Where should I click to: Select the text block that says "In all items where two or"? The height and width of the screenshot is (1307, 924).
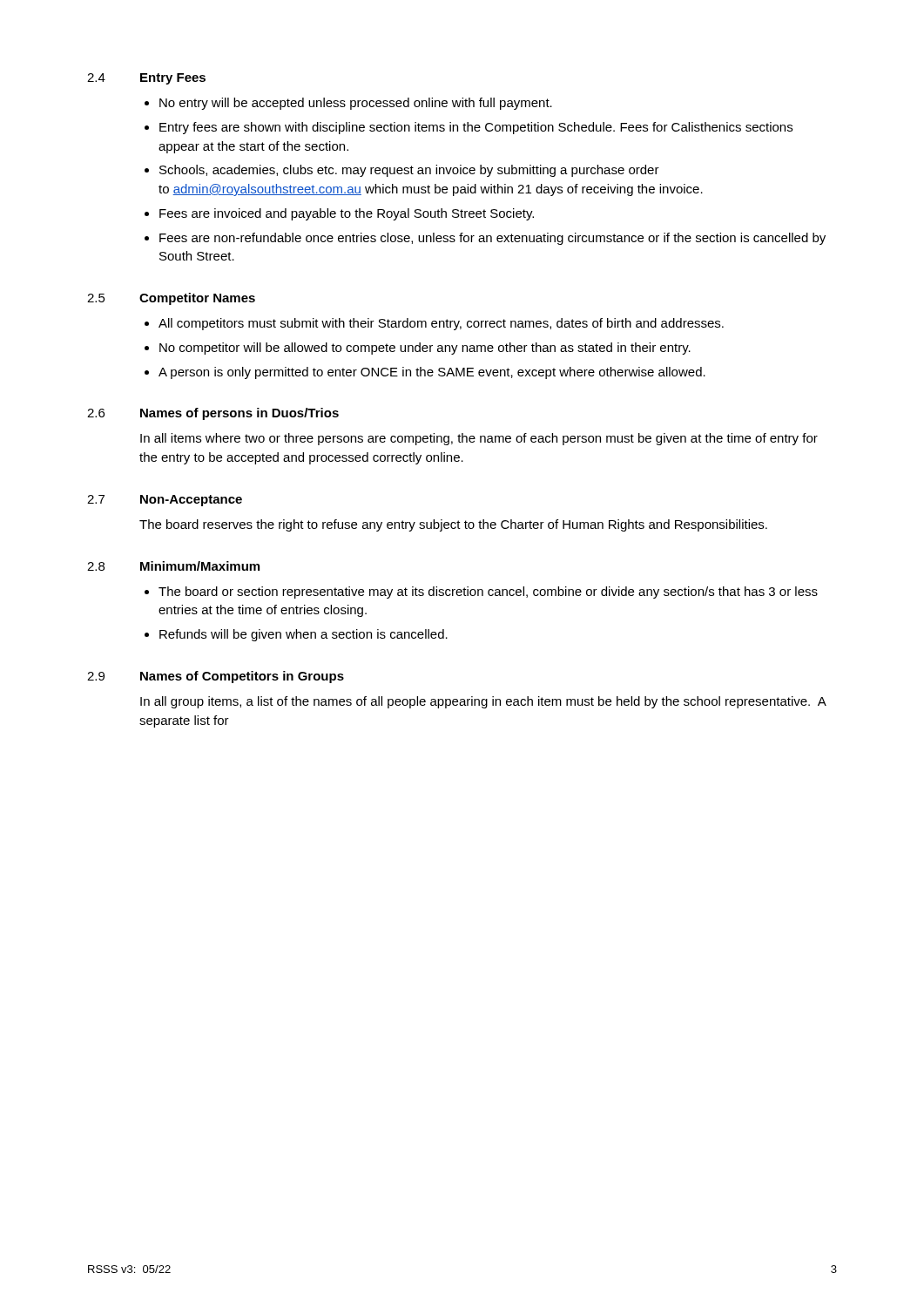478,448
